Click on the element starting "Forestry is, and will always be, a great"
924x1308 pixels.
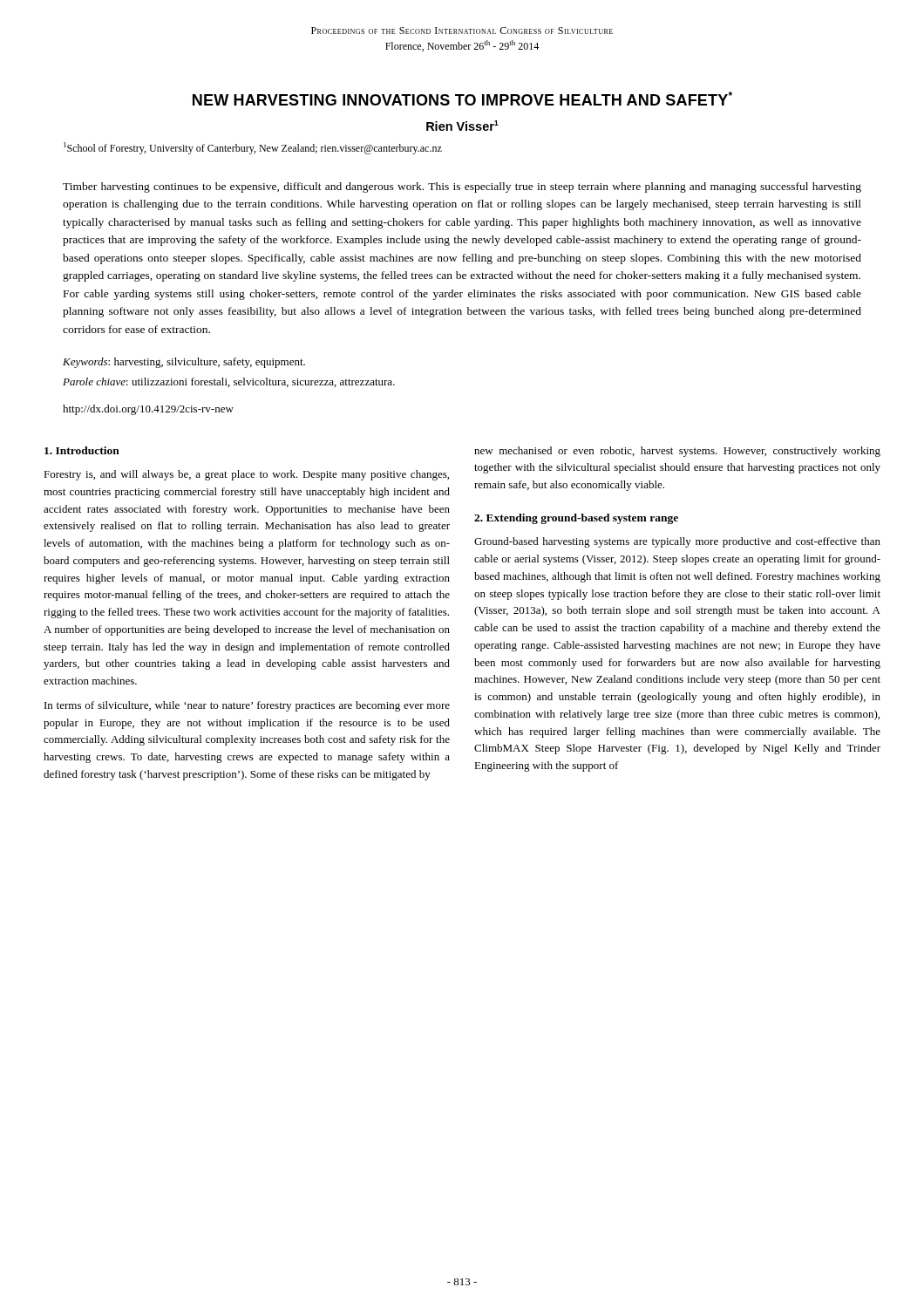[247, 624]
